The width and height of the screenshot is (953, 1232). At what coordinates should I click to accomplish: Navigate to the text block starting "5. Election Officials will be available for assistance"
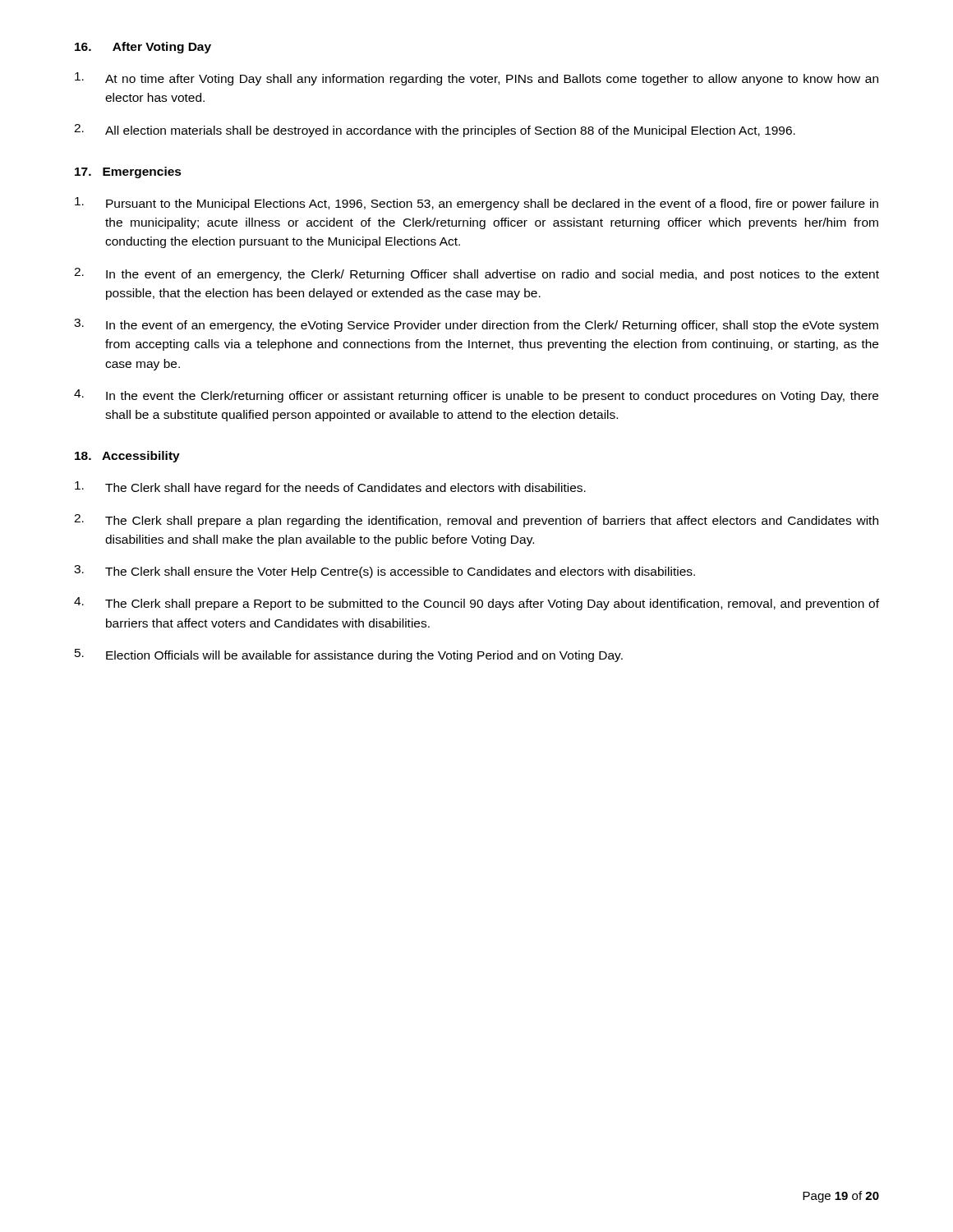point(349,655)
